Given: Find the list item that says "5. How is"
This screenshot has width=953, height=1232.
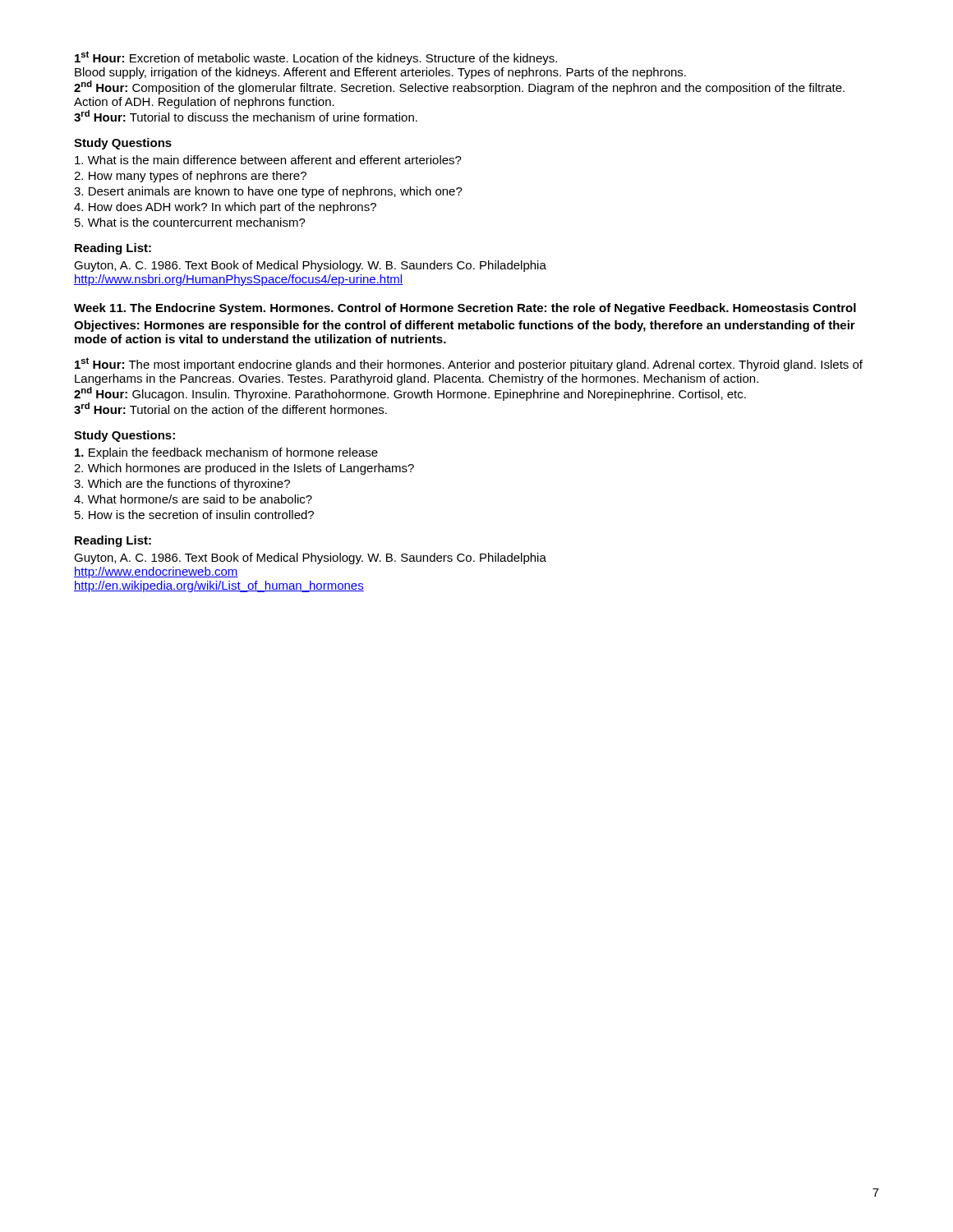Looking at the screenshot, I should (x=194, y=515).
